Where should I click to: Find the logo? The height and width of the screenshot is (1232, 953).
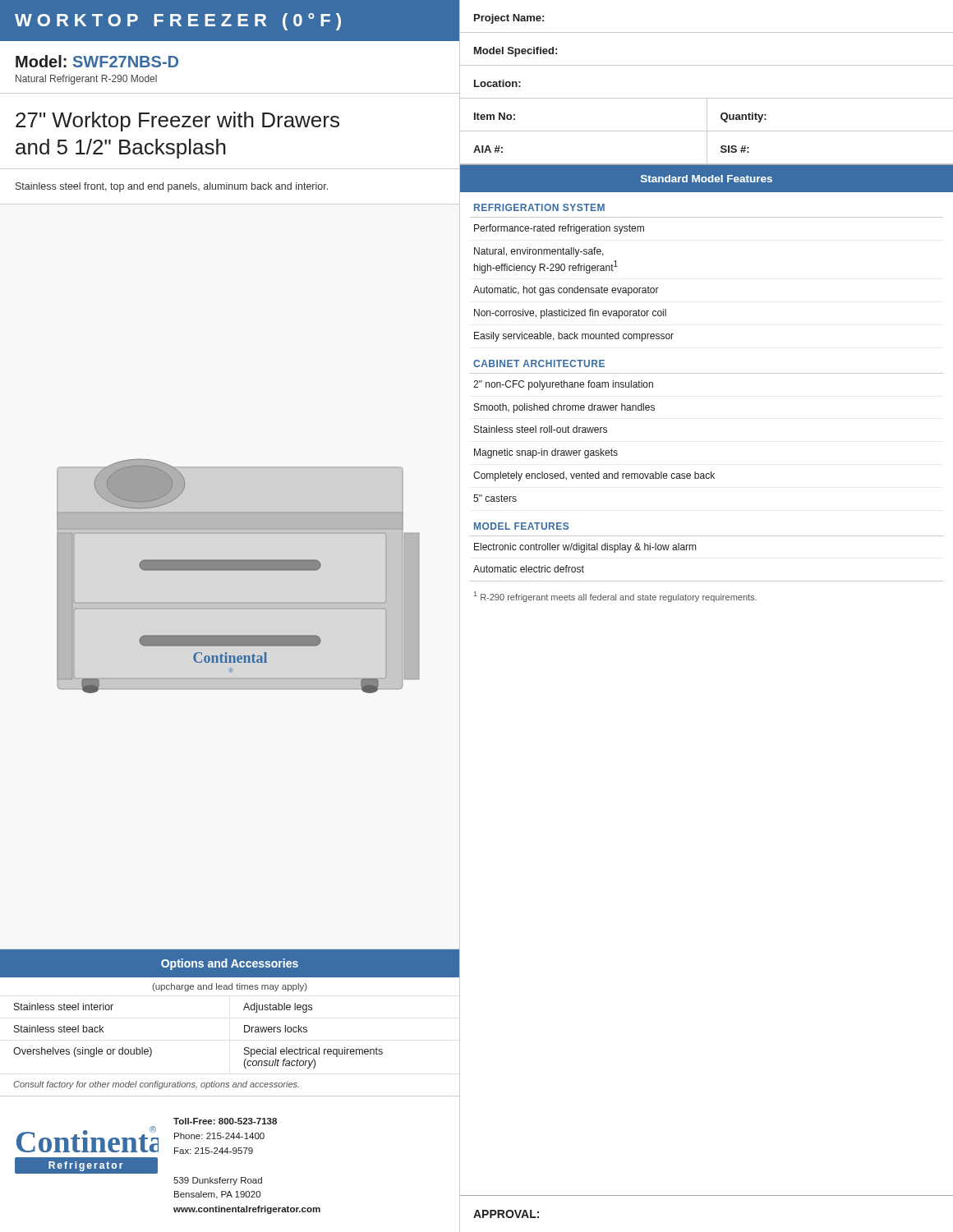pos(87,1146)
